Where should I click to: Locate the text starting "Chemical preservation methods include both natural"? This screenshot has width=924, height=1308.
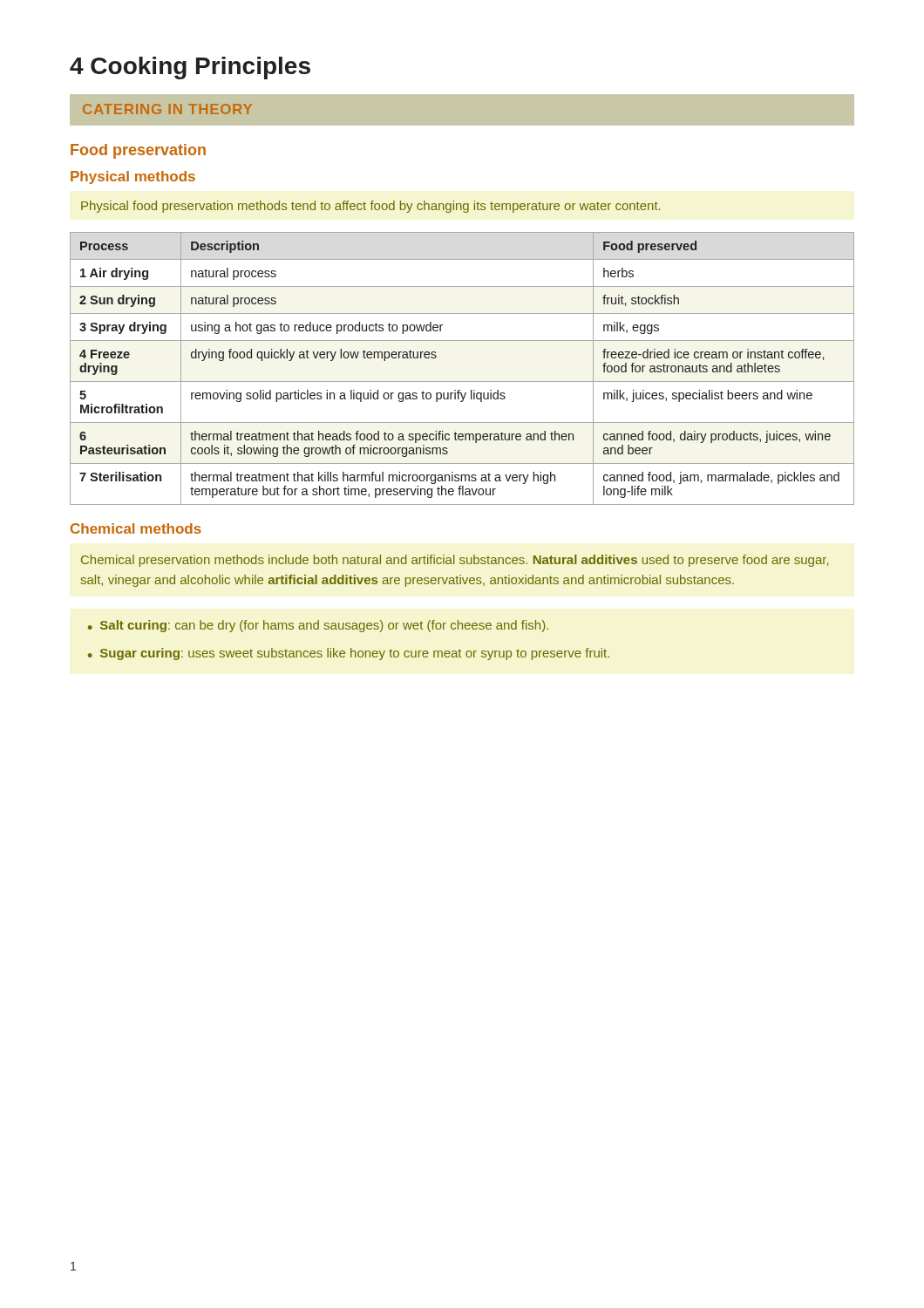[x=455, y=569]
